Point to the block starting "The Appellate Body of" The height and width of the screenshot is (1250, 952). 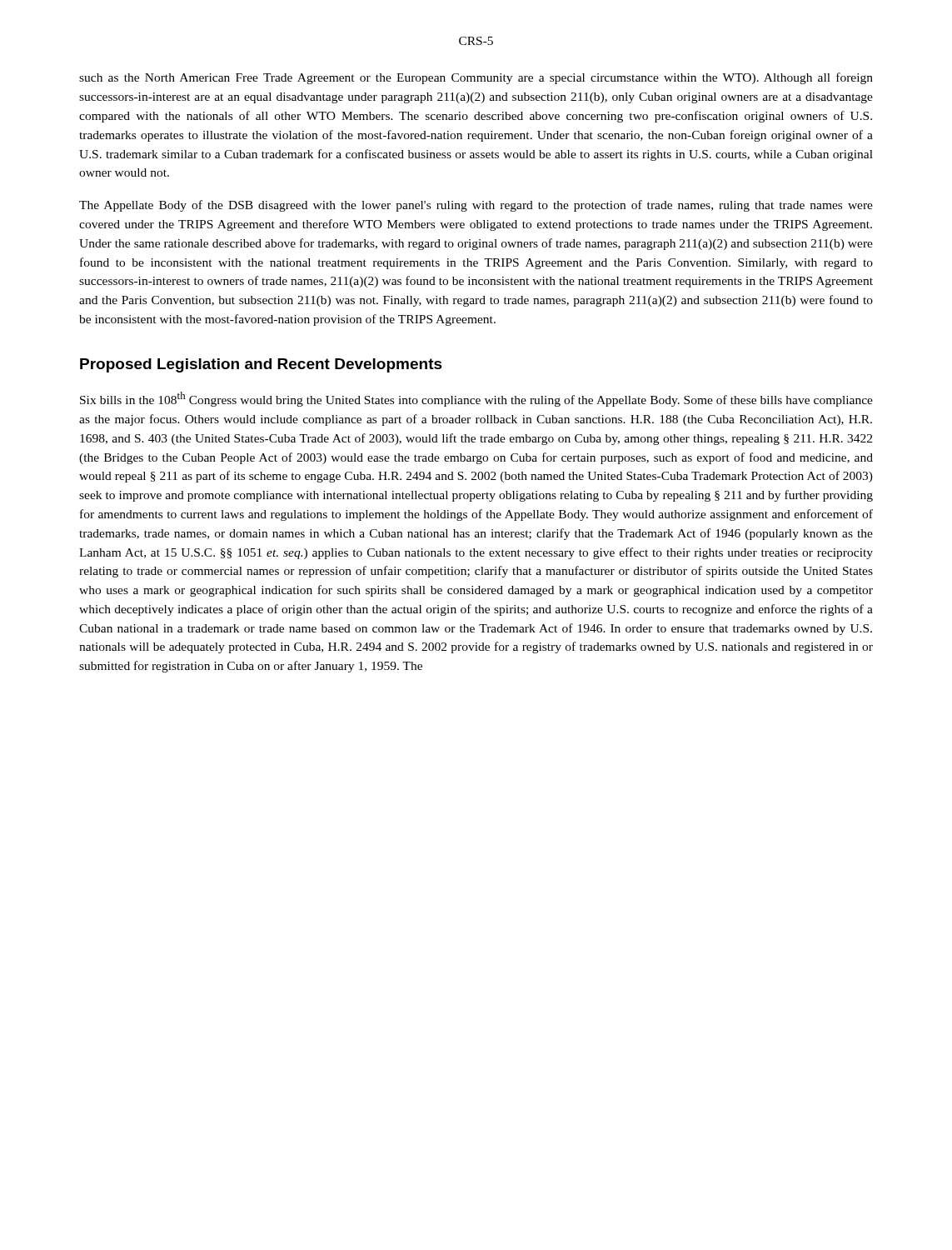coord(476,262)
